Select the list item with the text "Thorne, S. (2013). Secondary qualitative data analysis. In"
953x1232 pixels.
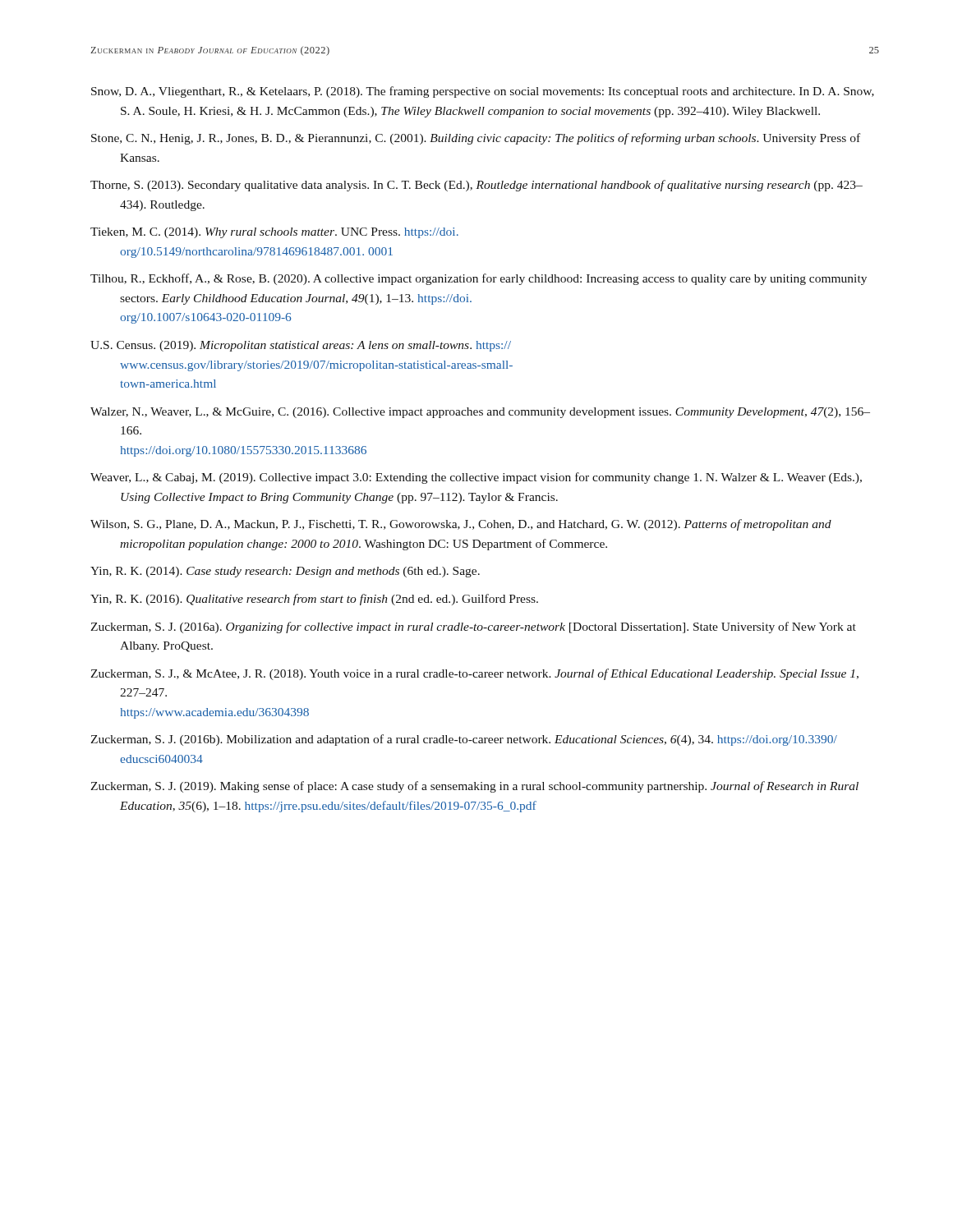(x=476, y=194)
